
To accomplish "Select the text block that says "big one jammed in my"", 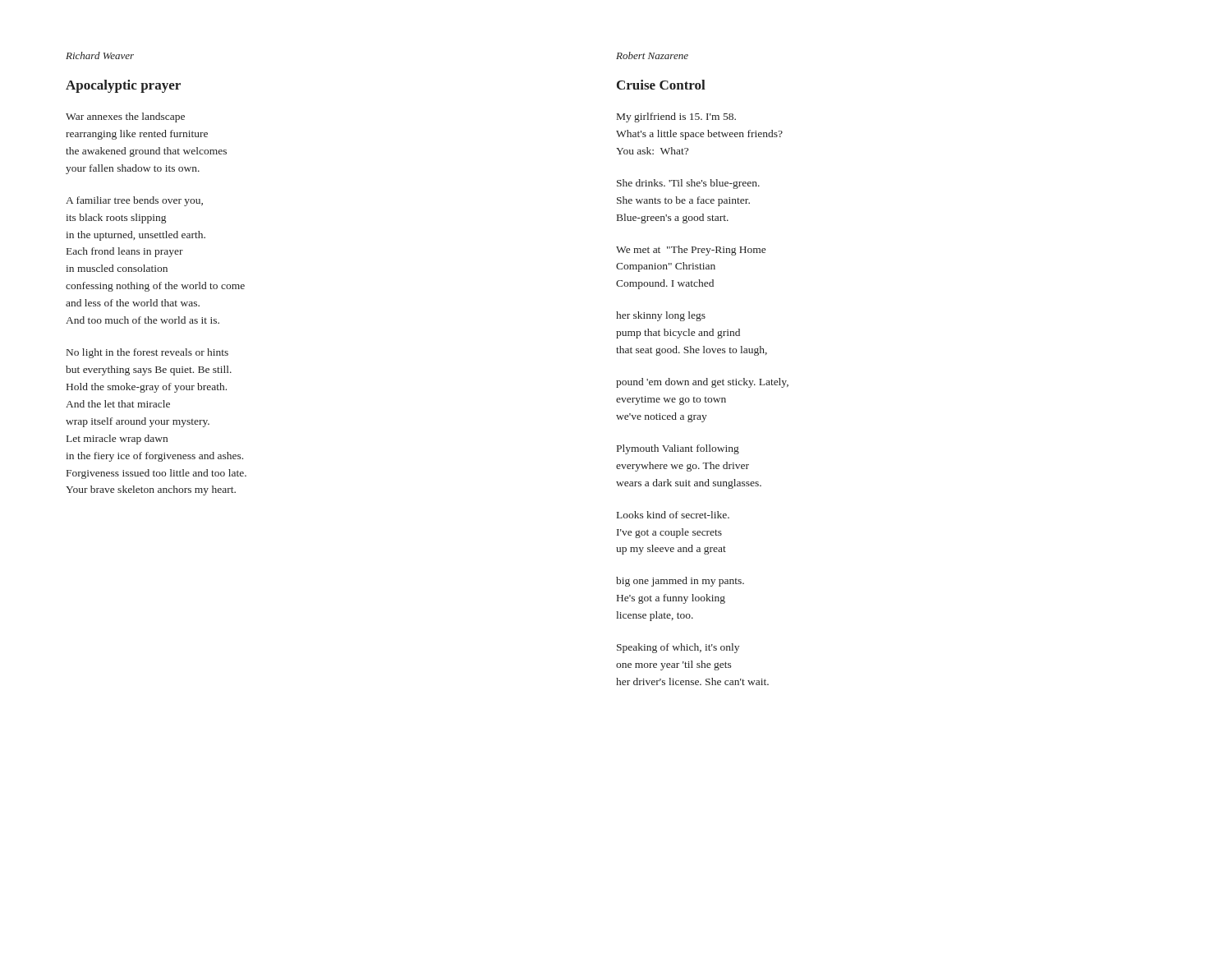I will click(680, 582).
